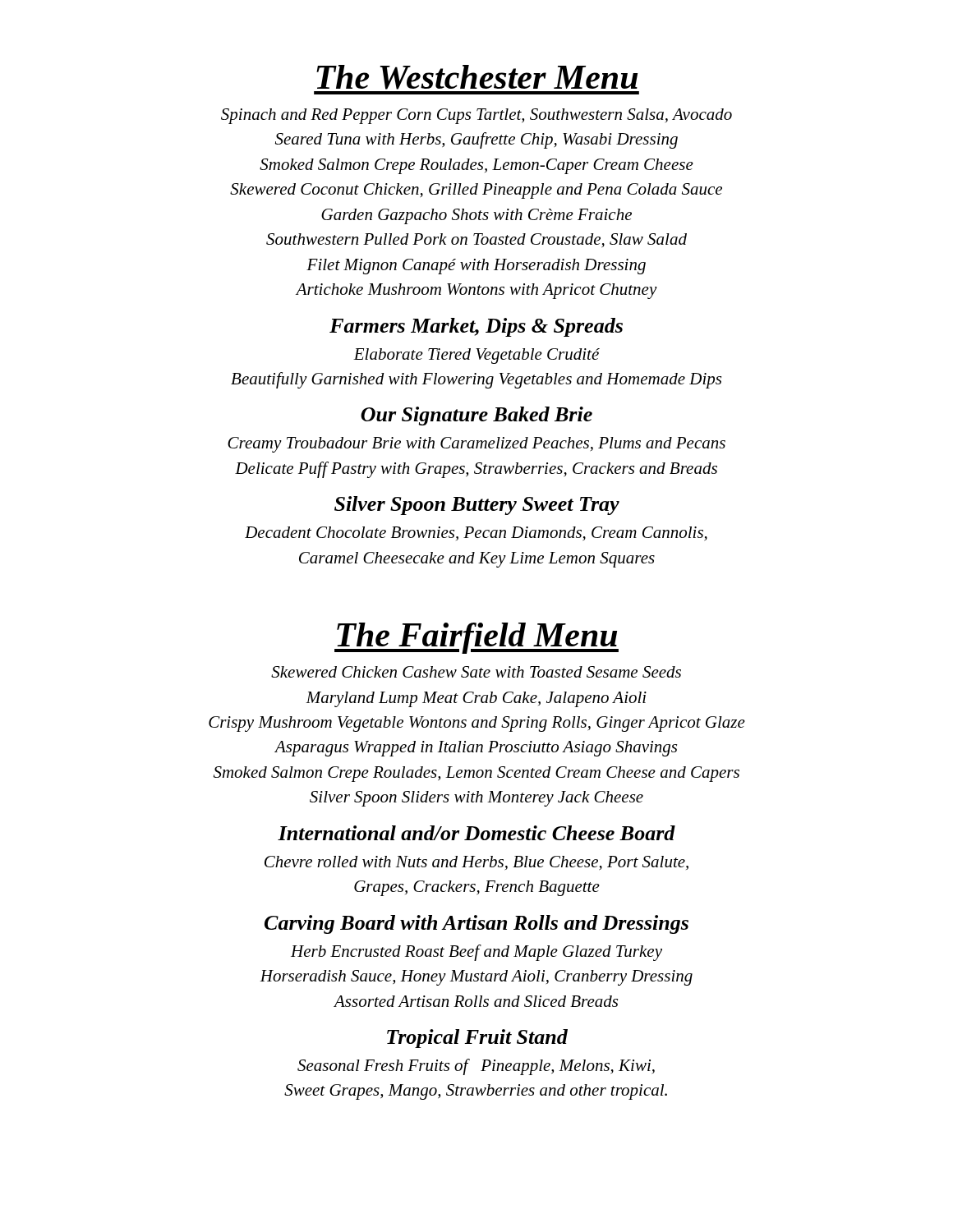Click on the text starting "The Fairfield Menu"
Screen dimensions: 1232x953
[x=476, y=635]
